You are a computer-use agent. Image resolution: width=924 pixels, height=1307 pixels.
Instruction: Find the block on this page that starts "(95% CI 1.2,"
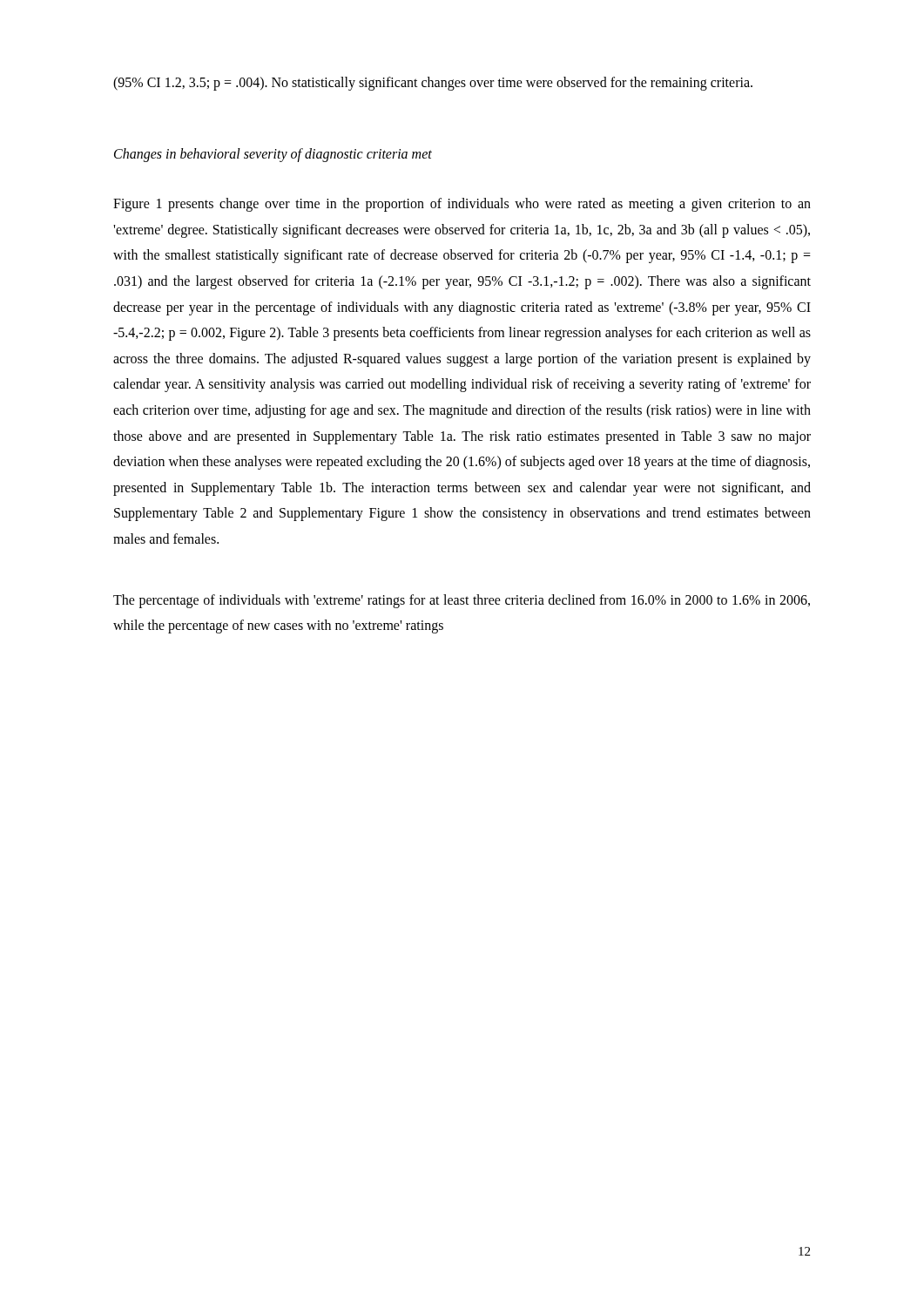click(462, 83)
